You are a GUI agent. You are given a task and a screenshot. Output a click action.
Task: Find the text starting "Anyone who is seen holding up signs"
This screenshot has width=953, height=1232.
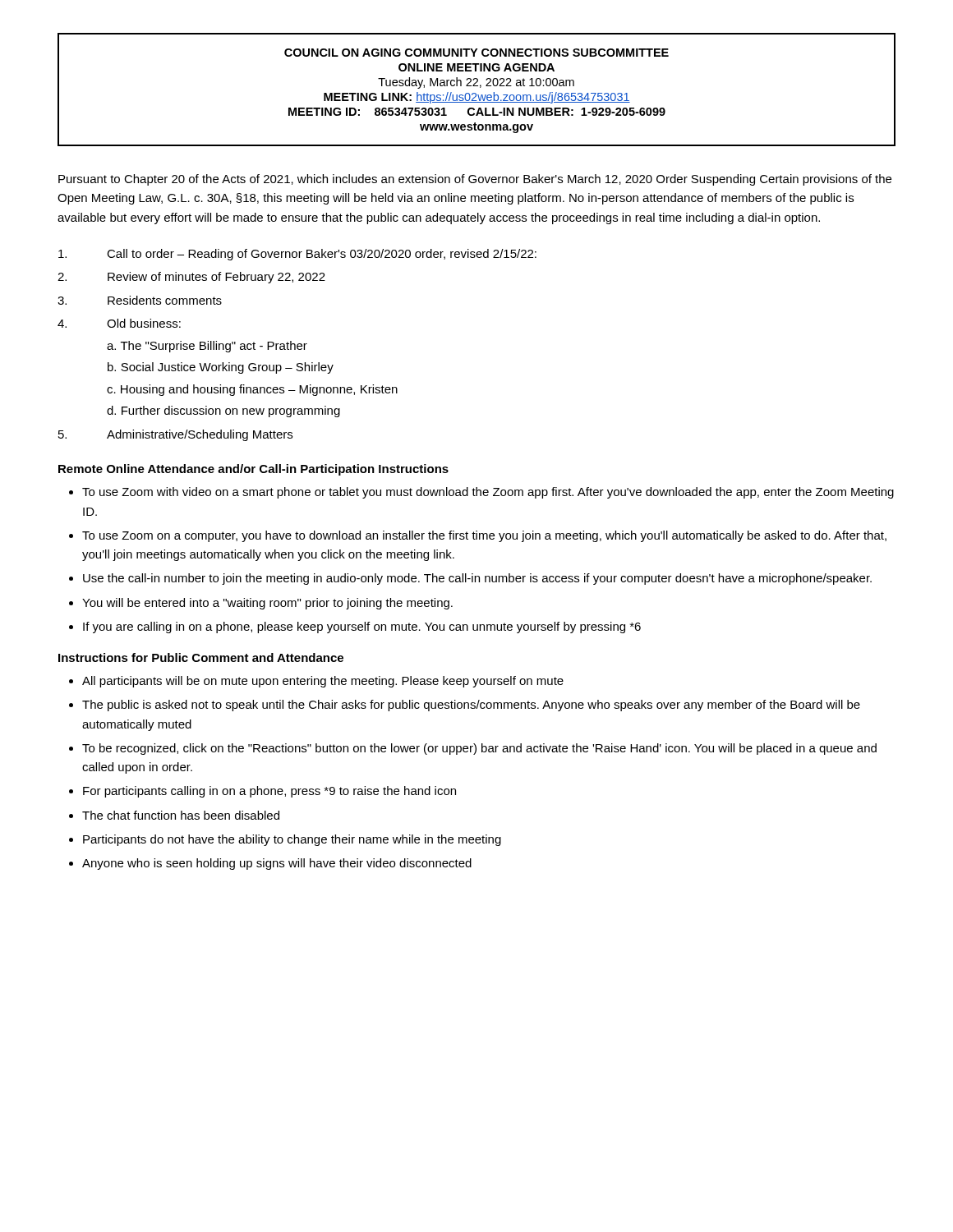[x=277, y=863]
